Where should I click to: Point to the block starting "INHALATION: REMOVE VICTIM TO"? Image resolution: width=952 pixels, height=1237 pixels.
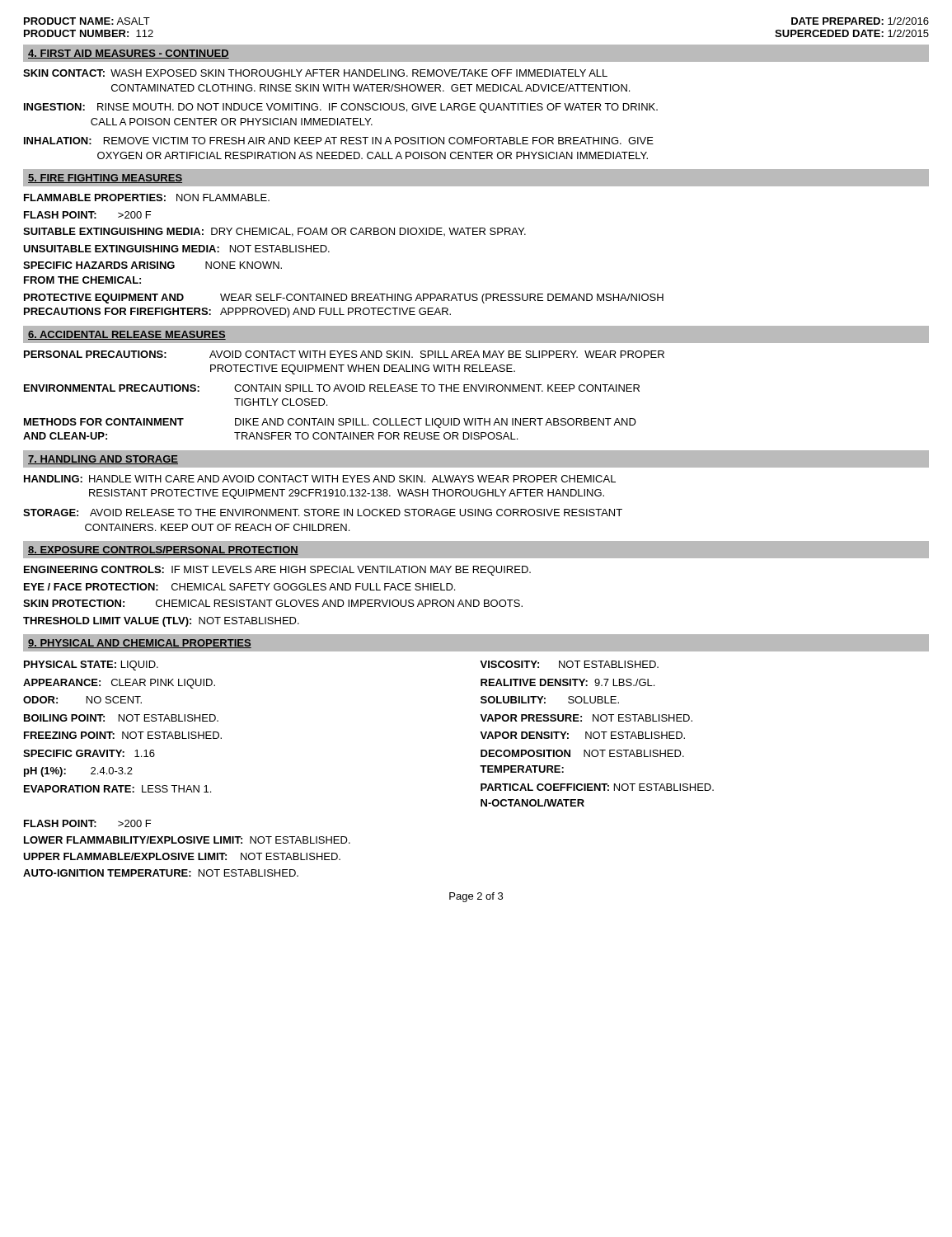click(x=338, y=148)
